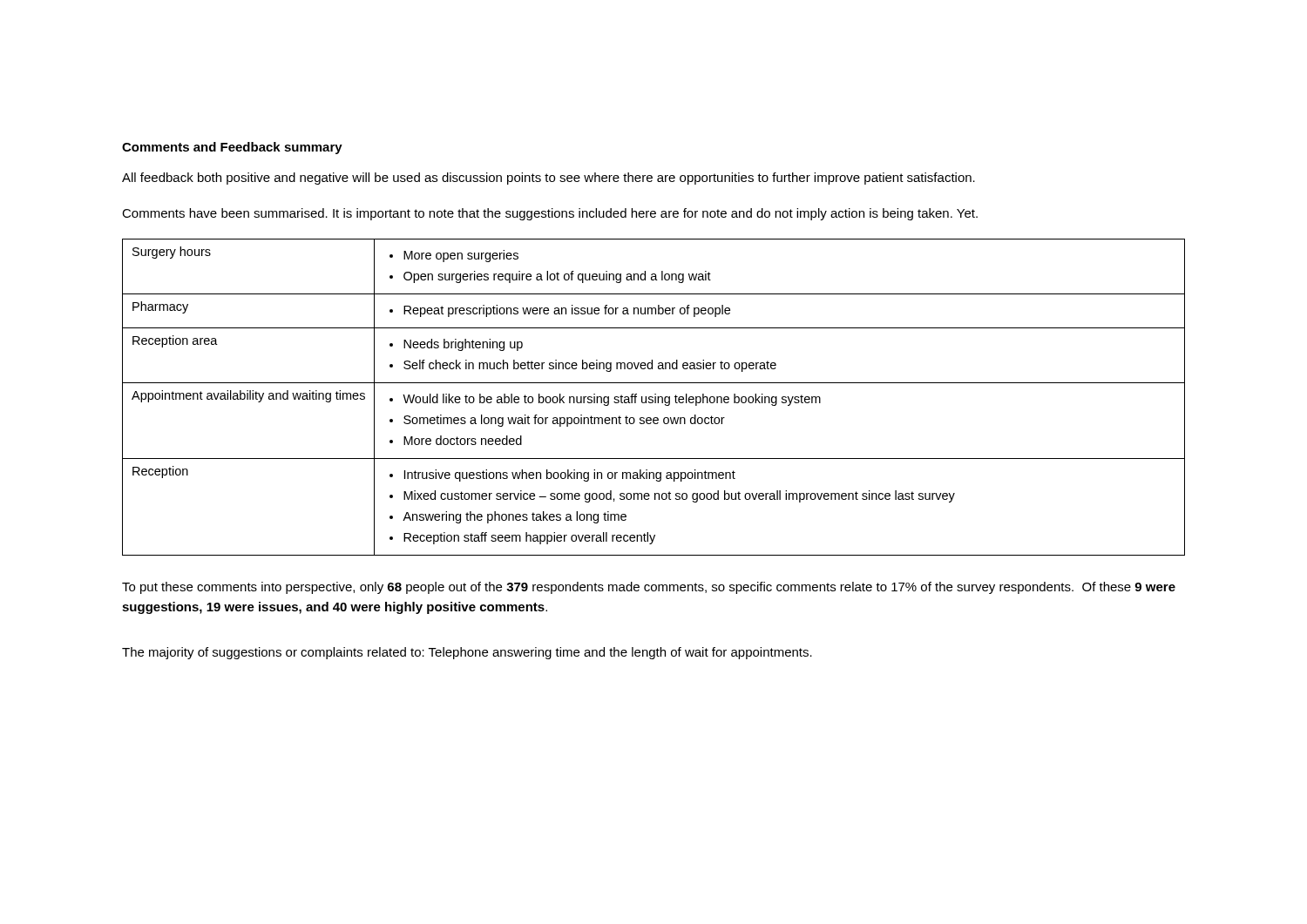The image size is (1307, 924).
Task: Click the section header that begins "Comments and Feedback"
Action: point(232,147)
